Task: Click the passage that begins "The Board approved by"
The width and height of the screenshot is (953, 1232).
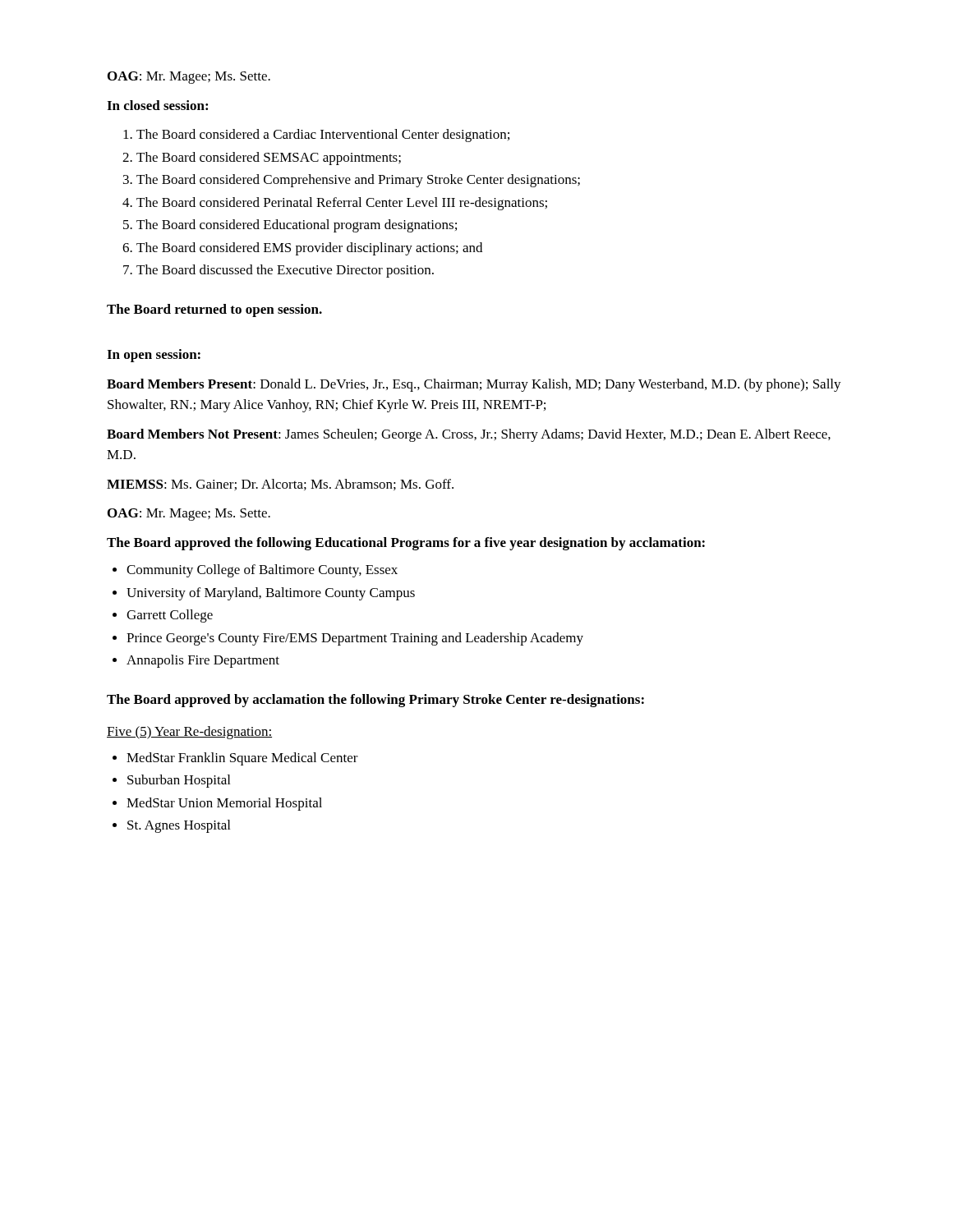Action: (x=376, y=699)
